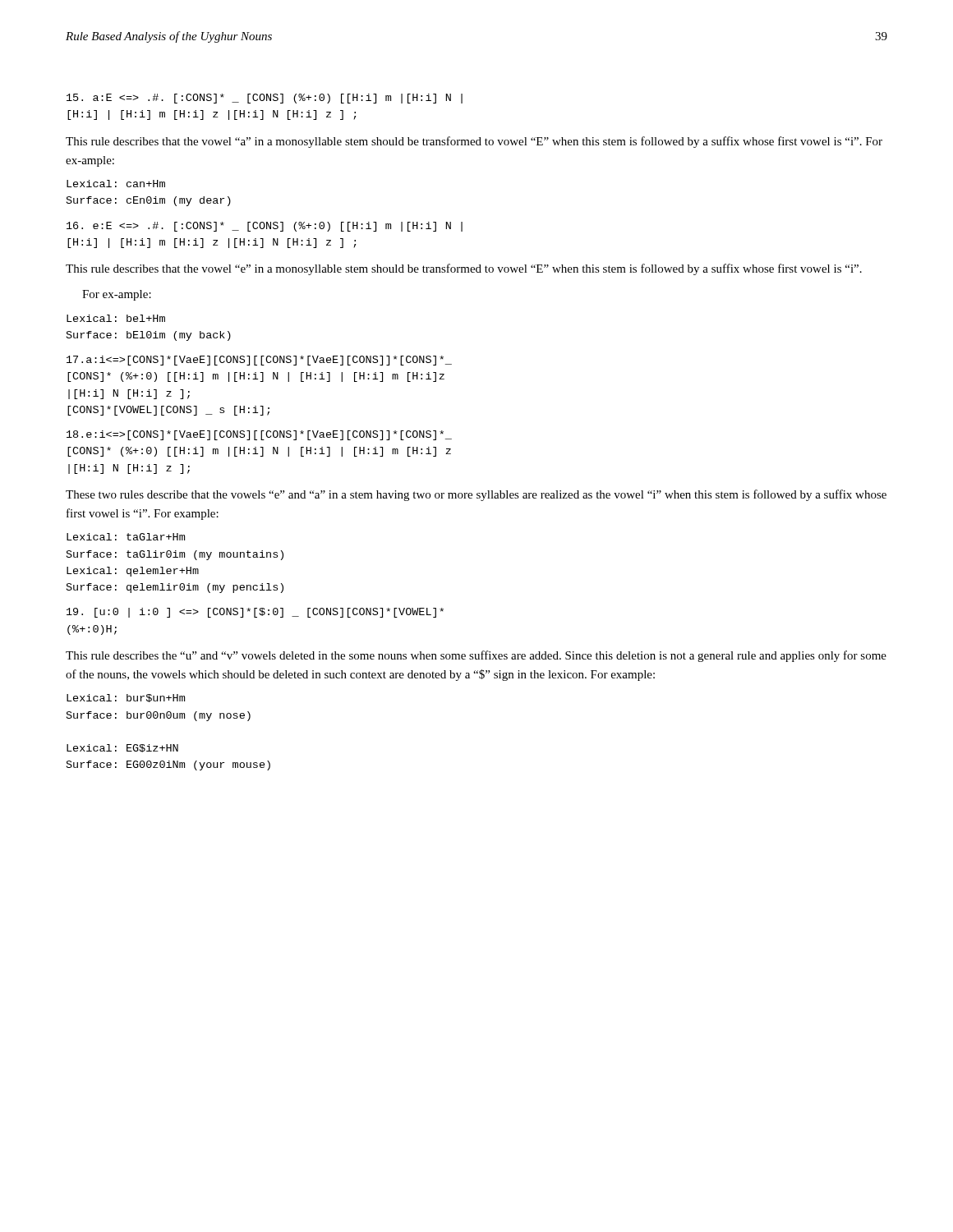The image size is (953, 1232).
Task: Where is the passage that starts "These two rules describe that the vowels “e”"?
Action: point(476,504)
